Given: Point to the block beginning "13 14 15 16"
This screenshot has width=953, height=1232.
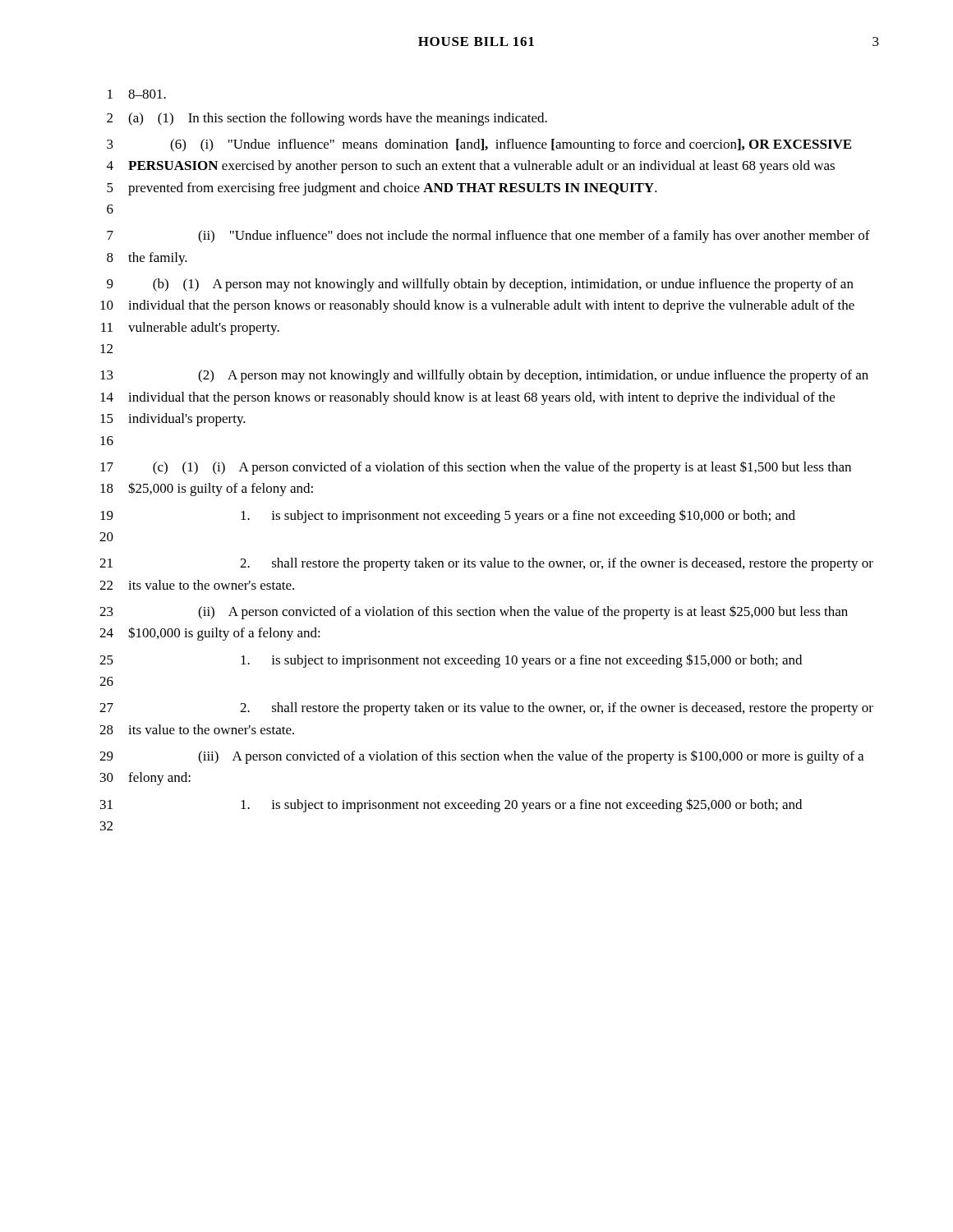Looking at the screenshot, I should [x=476, y=408].
